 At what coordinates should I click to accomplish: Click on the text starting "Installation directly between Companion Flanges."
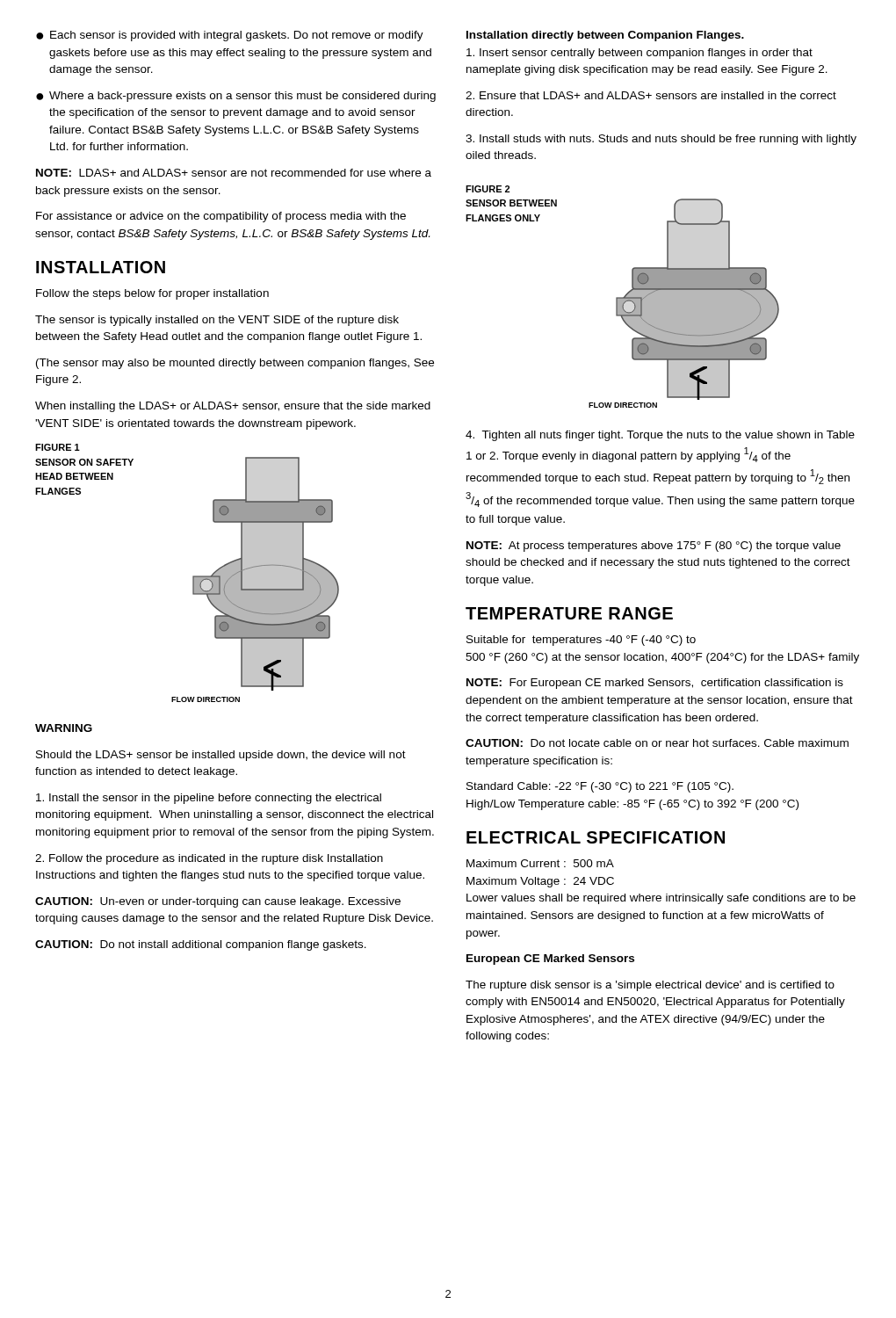pyautogui.click(x=663, y=52)
